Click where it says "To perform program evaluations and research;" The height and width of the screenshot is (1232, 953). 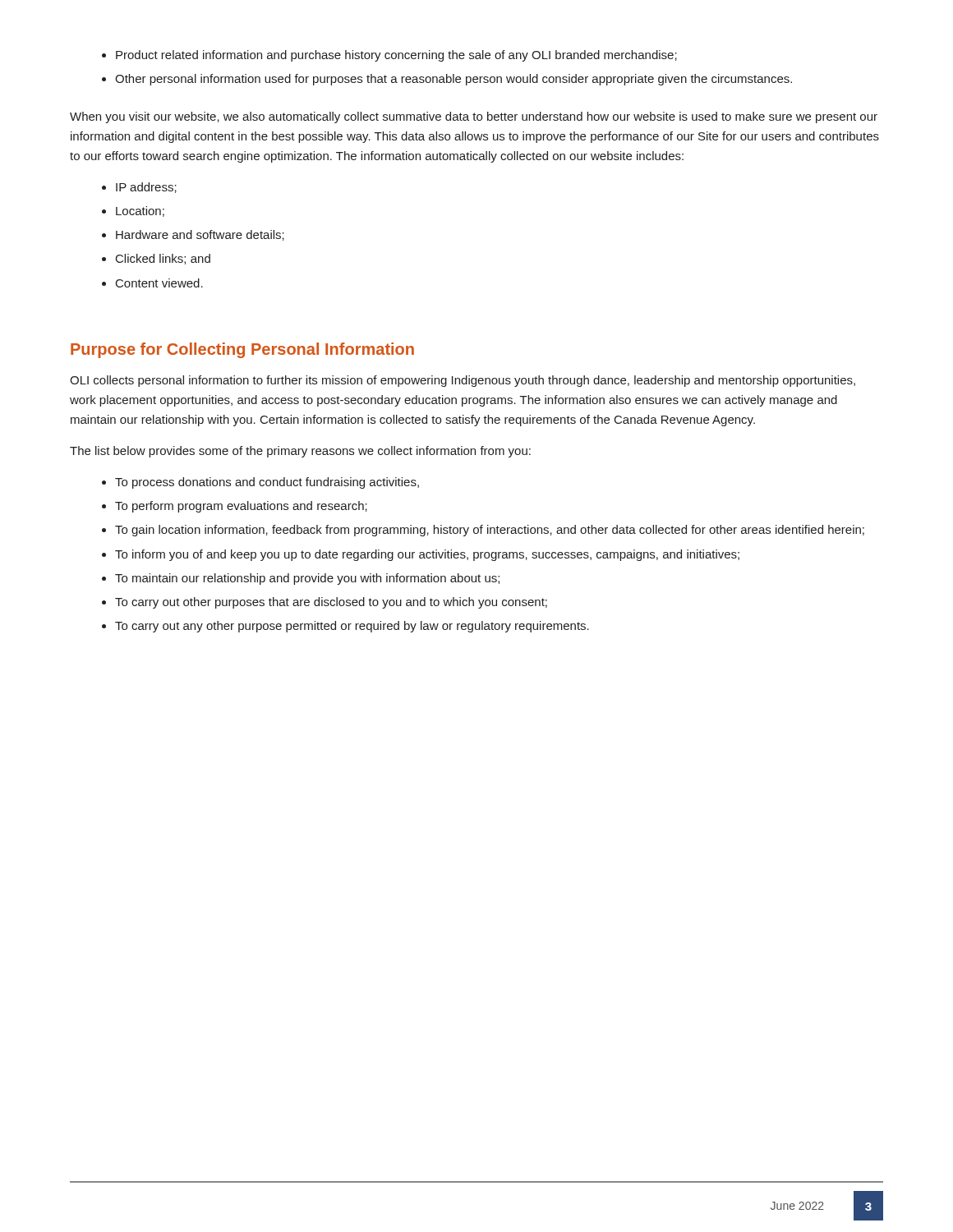241,507
